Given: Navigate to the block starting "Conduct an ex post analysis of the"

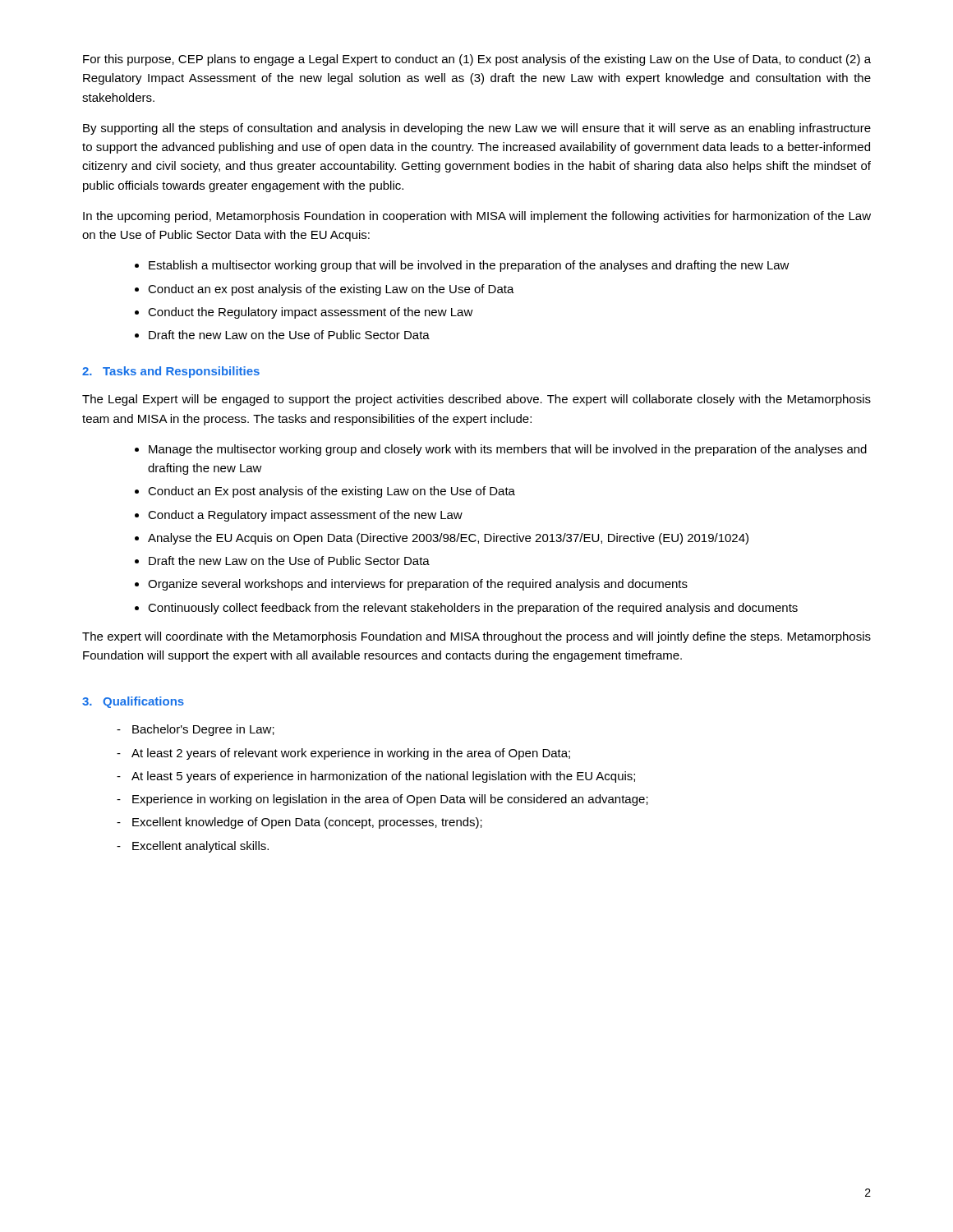Looking at the screenshot, I should (331, 288).
